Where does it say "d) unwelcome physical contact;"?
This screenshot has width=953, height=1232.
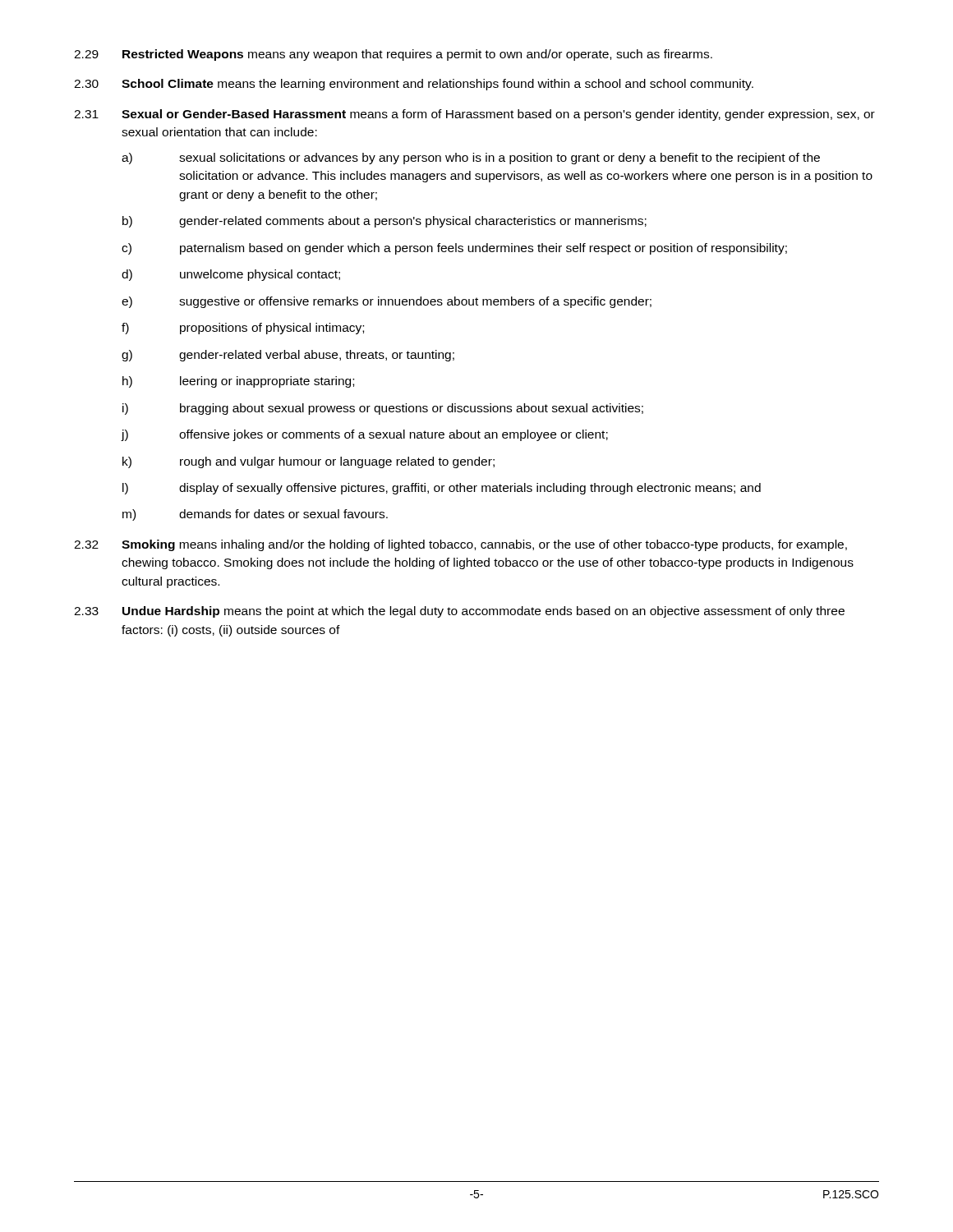231,275
